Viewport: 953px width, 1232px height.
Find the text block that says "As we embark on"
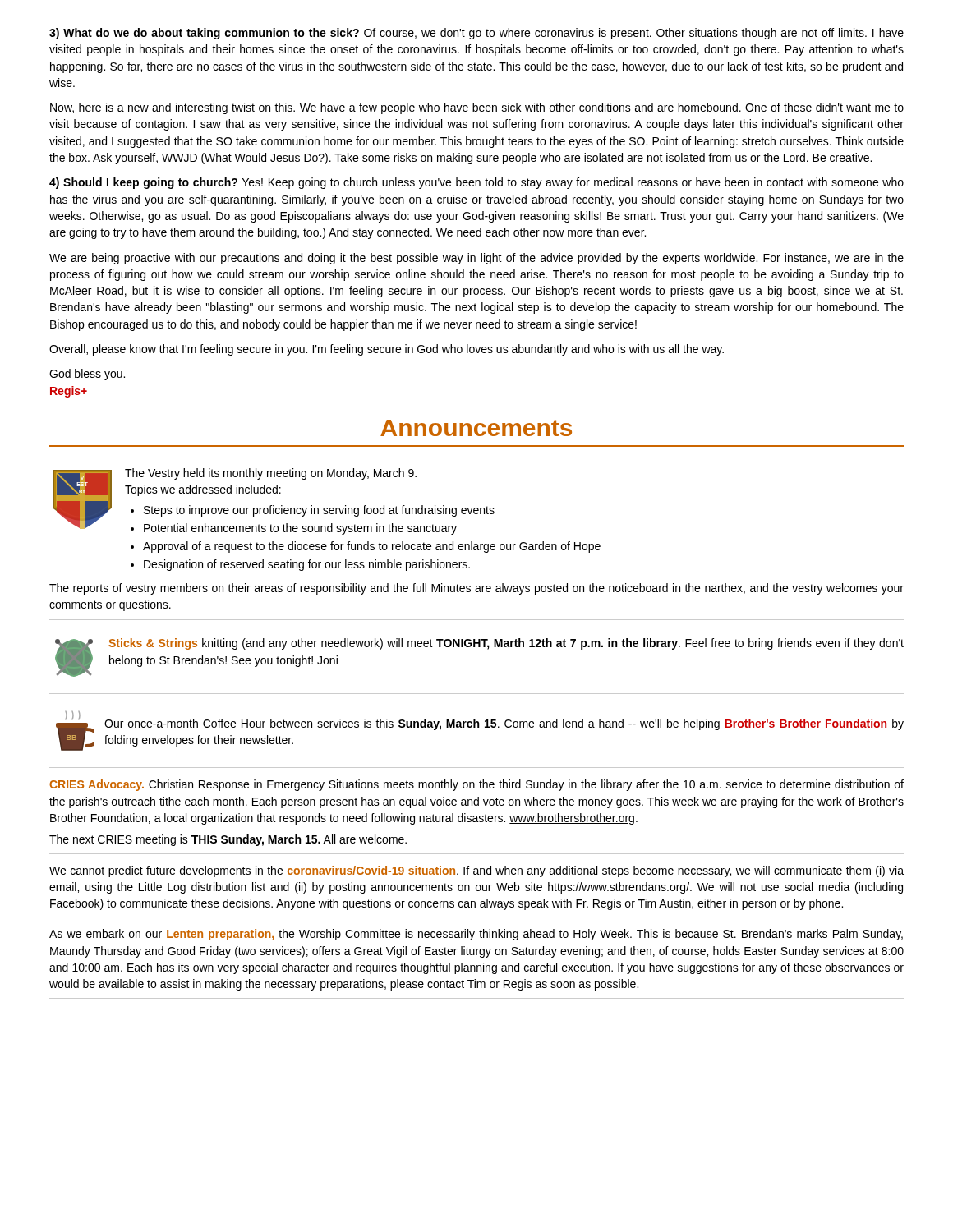click(x=476, y=959)
